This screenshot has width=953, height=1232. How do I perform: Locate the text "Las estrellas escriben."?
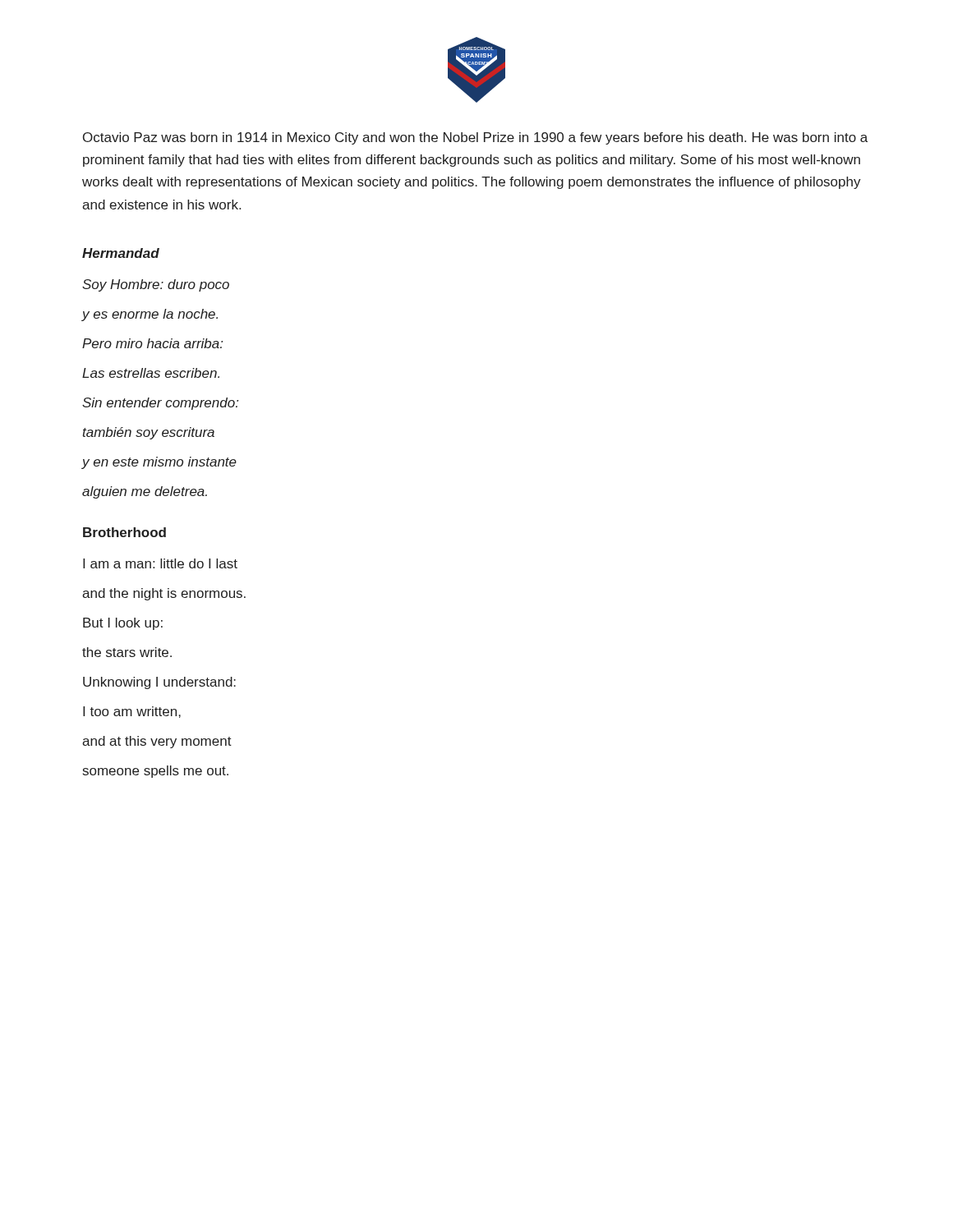(152, 373)
